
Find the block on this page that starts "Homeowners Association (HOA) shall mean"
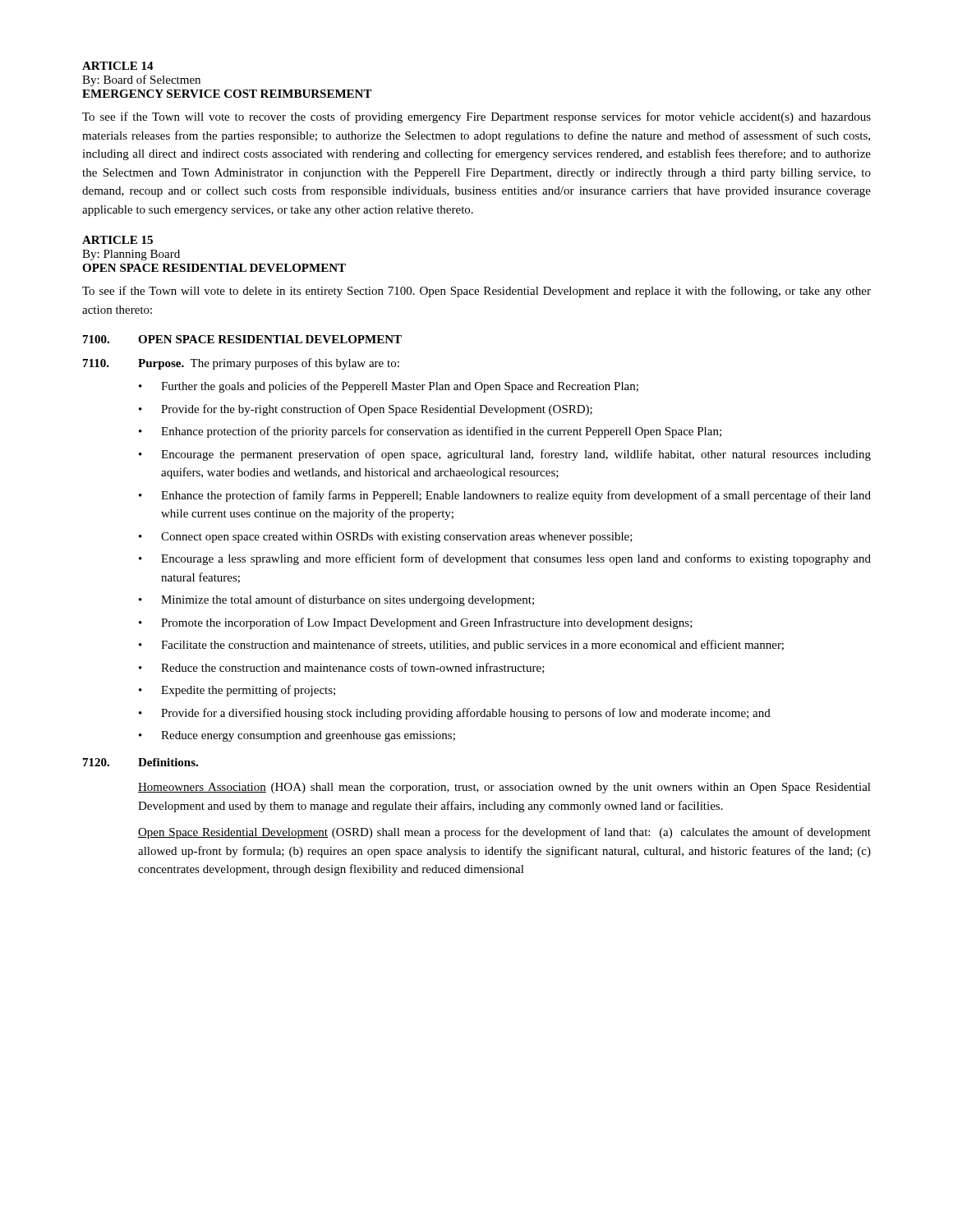[504, 796]
